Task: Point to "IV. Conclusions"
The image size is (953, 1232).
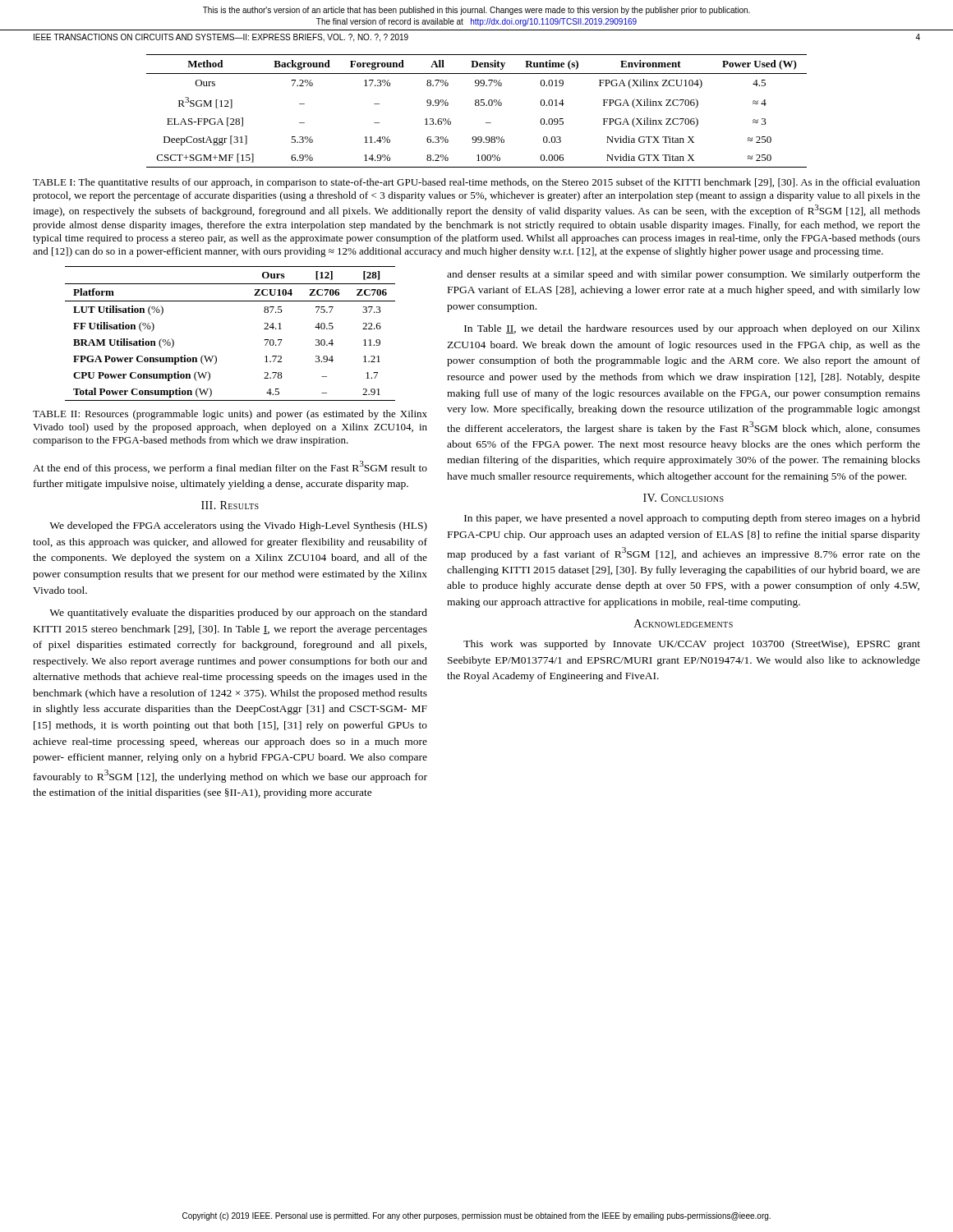Action: point(684,498)
